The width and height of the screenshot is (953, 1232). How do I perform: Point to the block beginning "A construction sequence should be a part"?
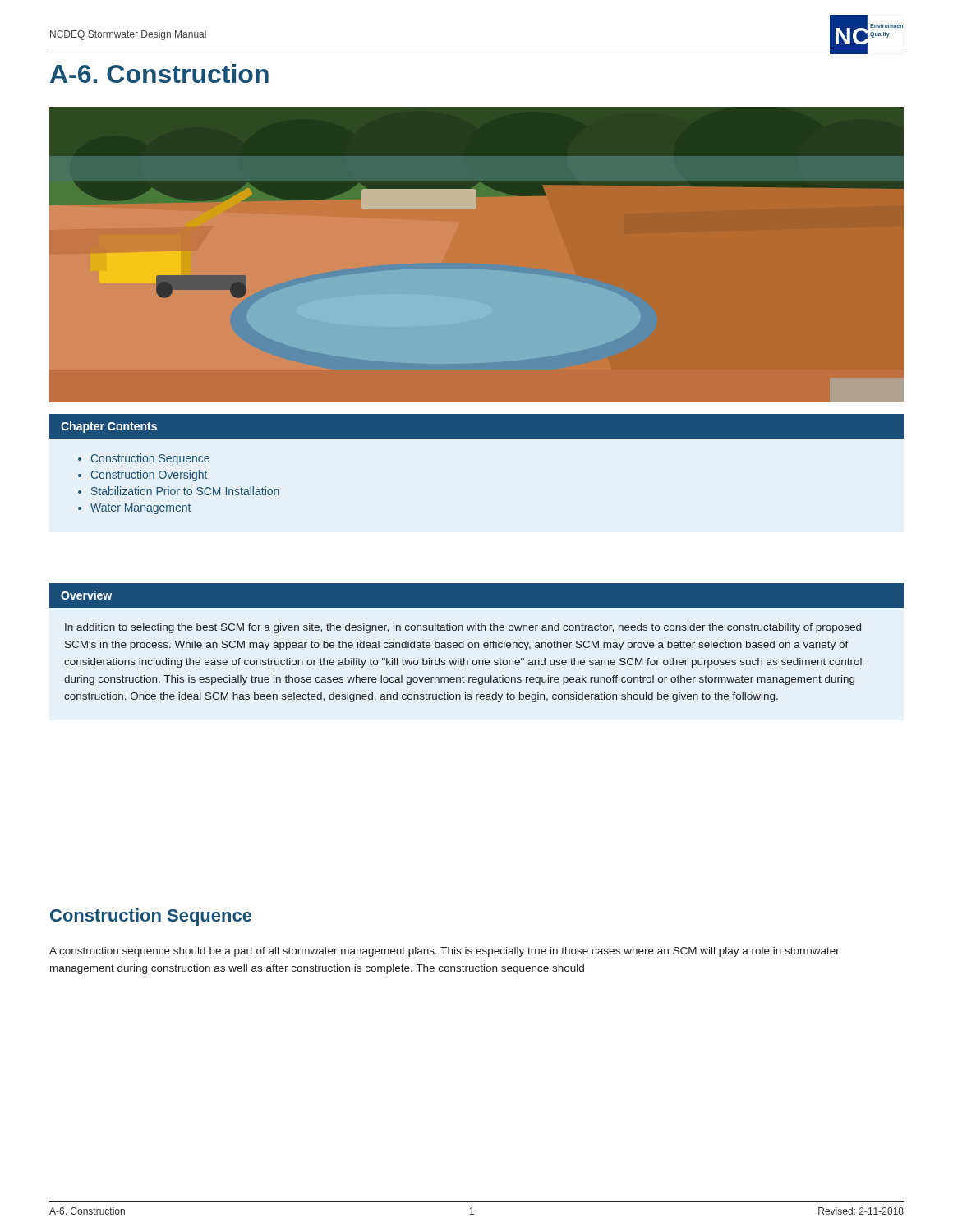coord(444,959)
